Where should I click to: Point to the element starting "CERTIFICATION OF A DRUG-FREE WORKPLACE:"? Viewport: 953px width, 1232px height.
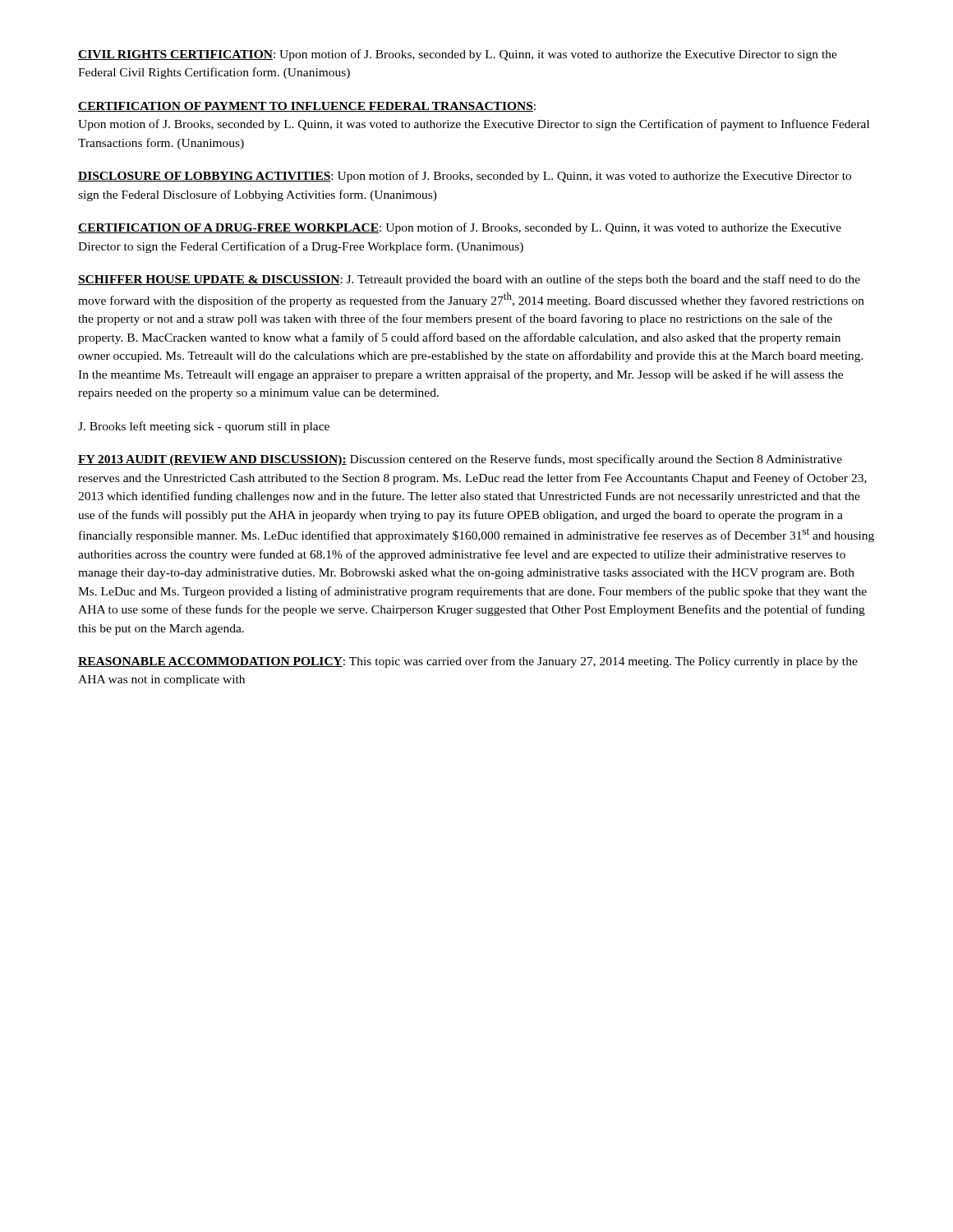[x=476, y=237]
